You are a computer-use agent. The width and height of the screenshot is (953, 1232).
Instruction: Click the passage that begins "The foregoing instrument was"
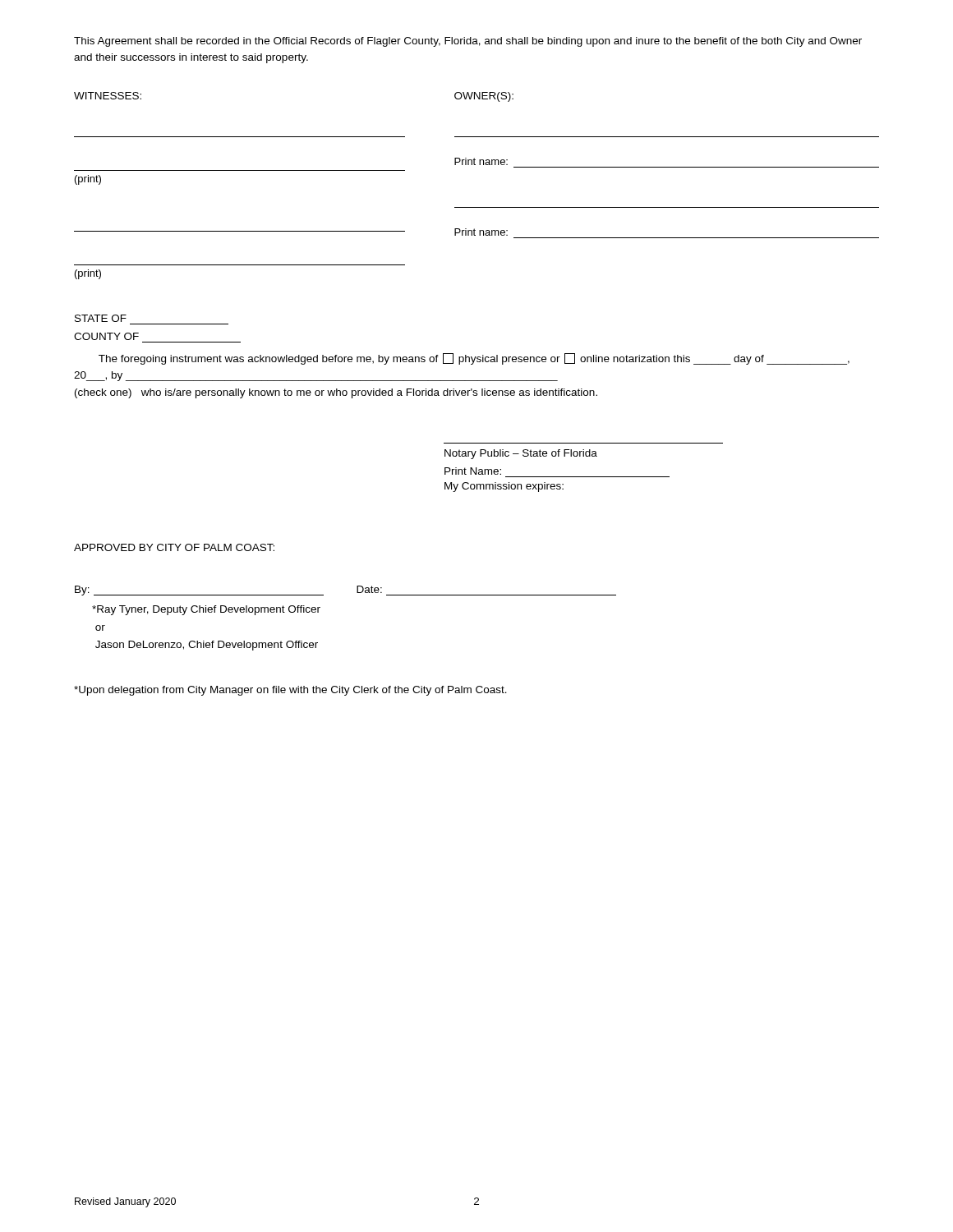pos(462,375)
